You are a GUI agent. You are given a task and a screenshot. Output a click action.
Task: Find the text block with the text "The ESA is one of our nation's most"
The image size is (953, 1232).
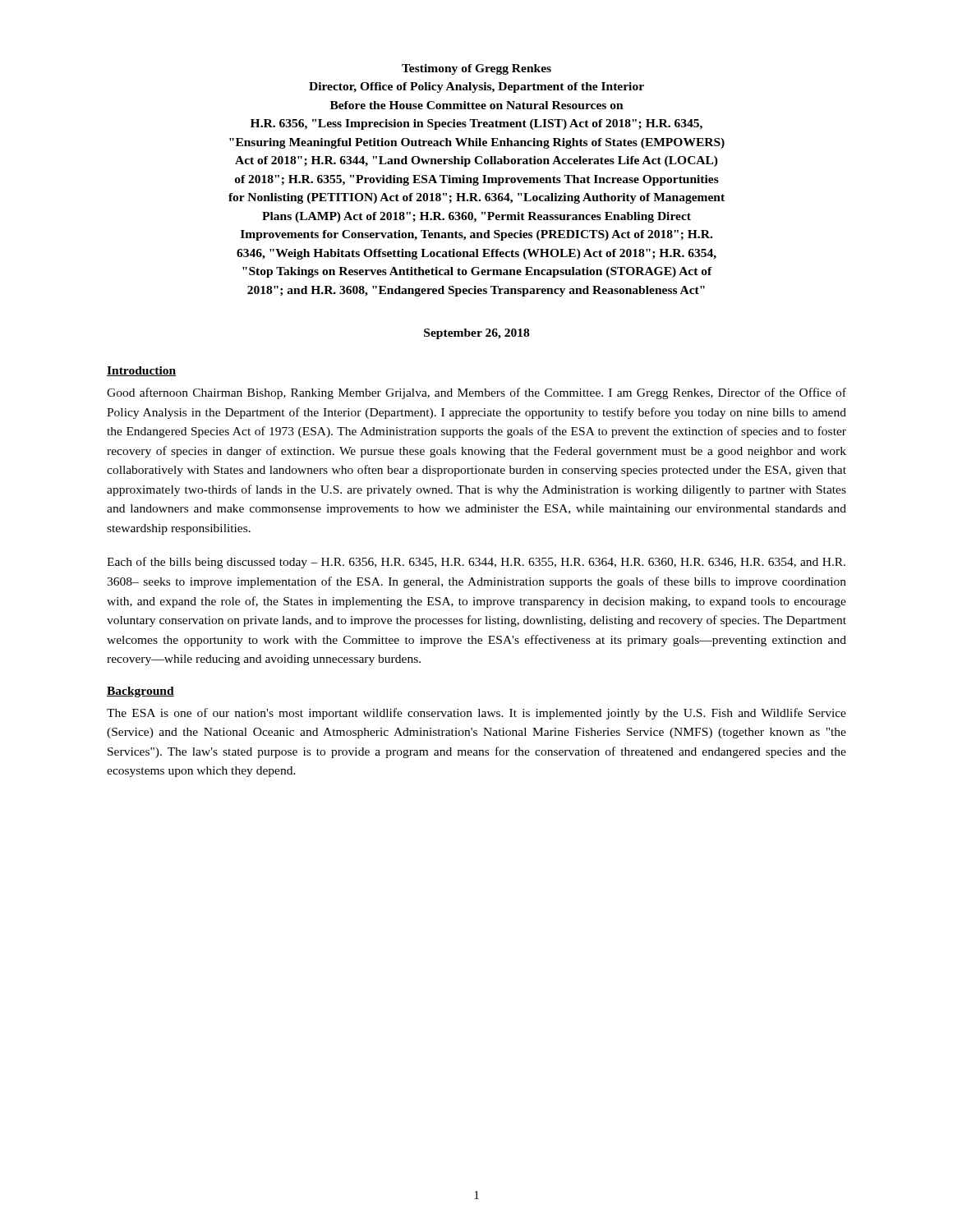point(476,741)
